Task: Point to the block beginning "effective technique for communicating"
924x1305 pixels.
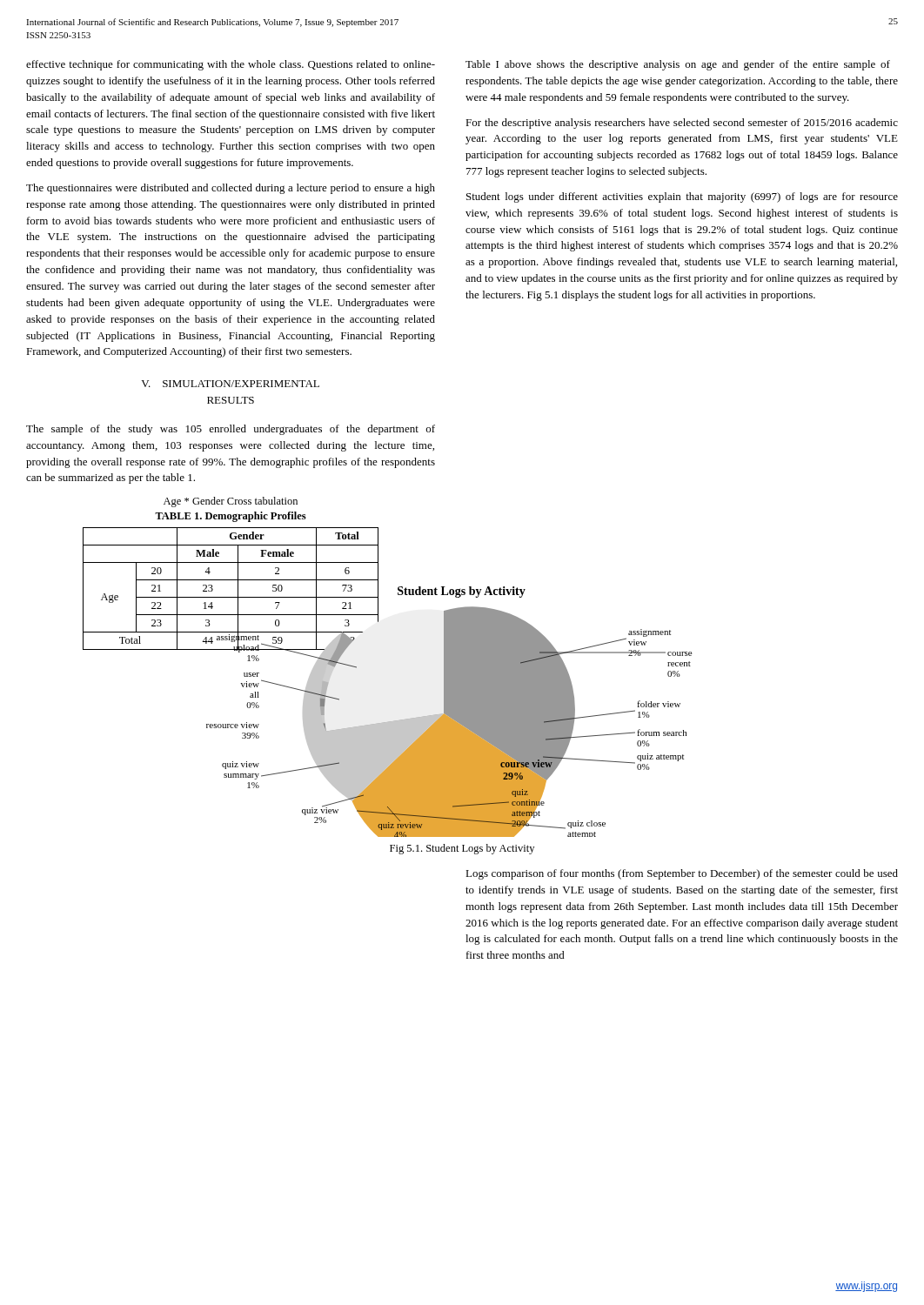Action: click(231, 114)
